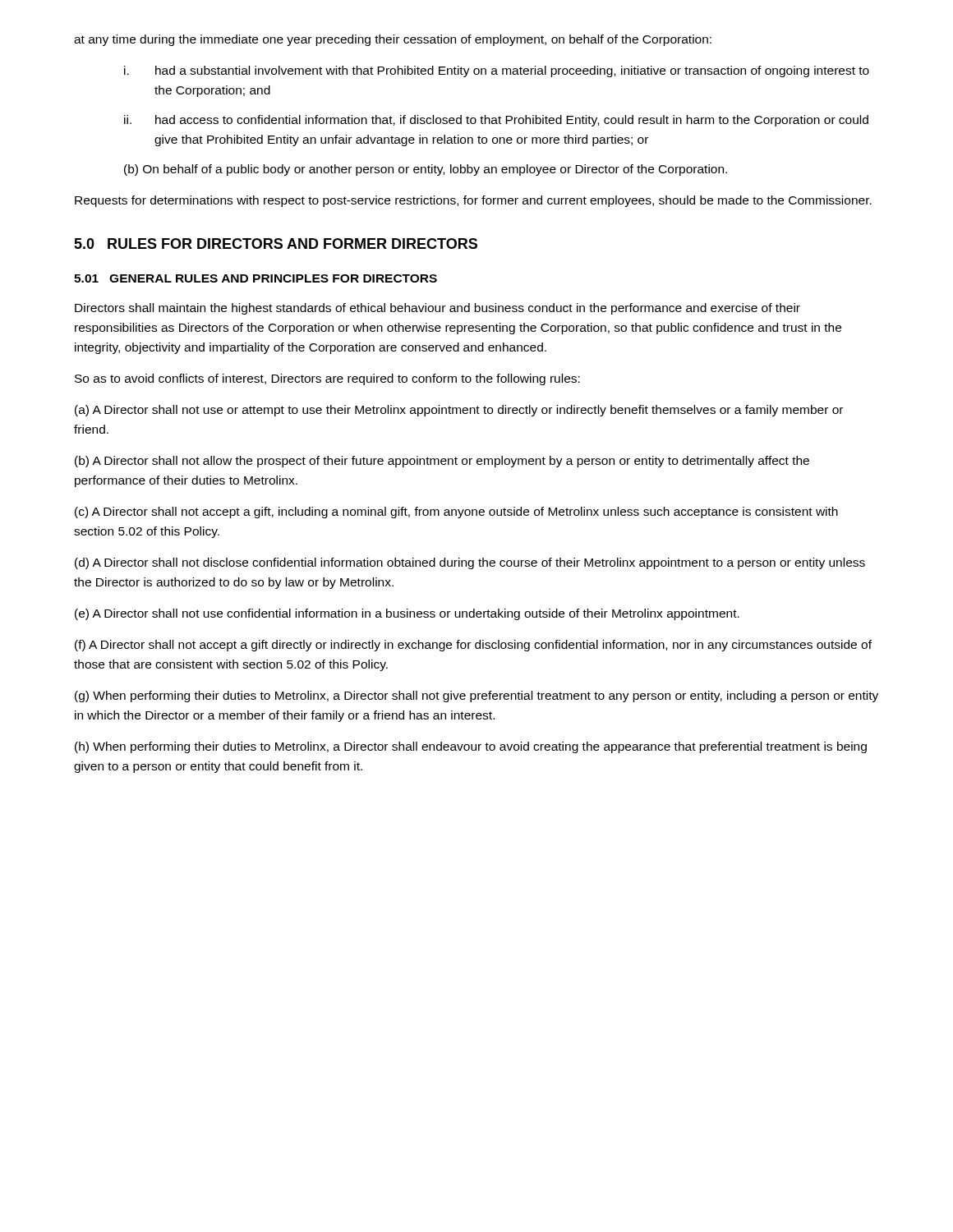This screenshot has height=1232, width=953.
Task: Locate the text block containing "at any time during the immediate one year"
Action: click(x=393, y=39)
